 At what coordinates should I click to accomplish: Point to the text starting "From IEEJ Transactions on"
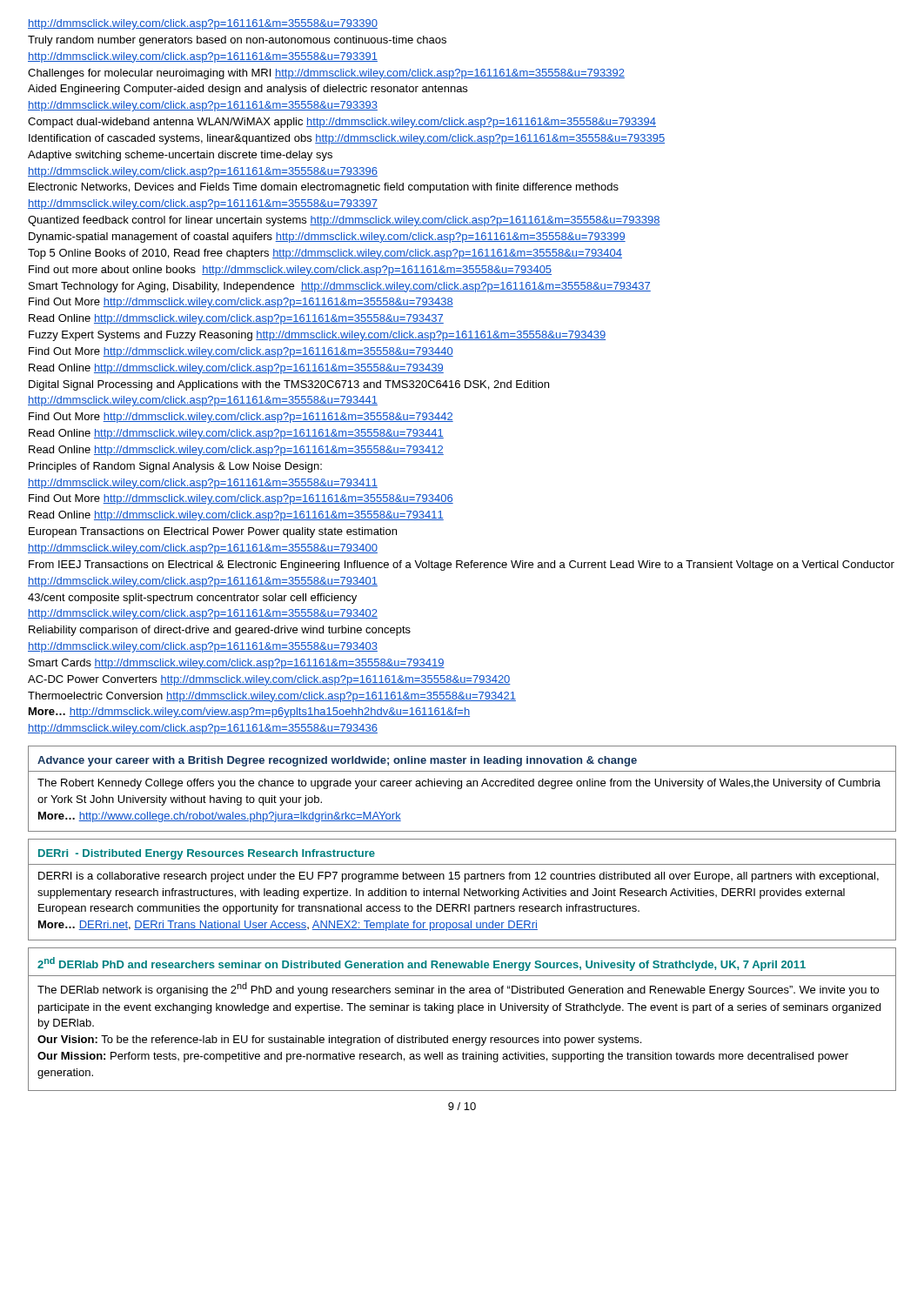pos(461,572)
